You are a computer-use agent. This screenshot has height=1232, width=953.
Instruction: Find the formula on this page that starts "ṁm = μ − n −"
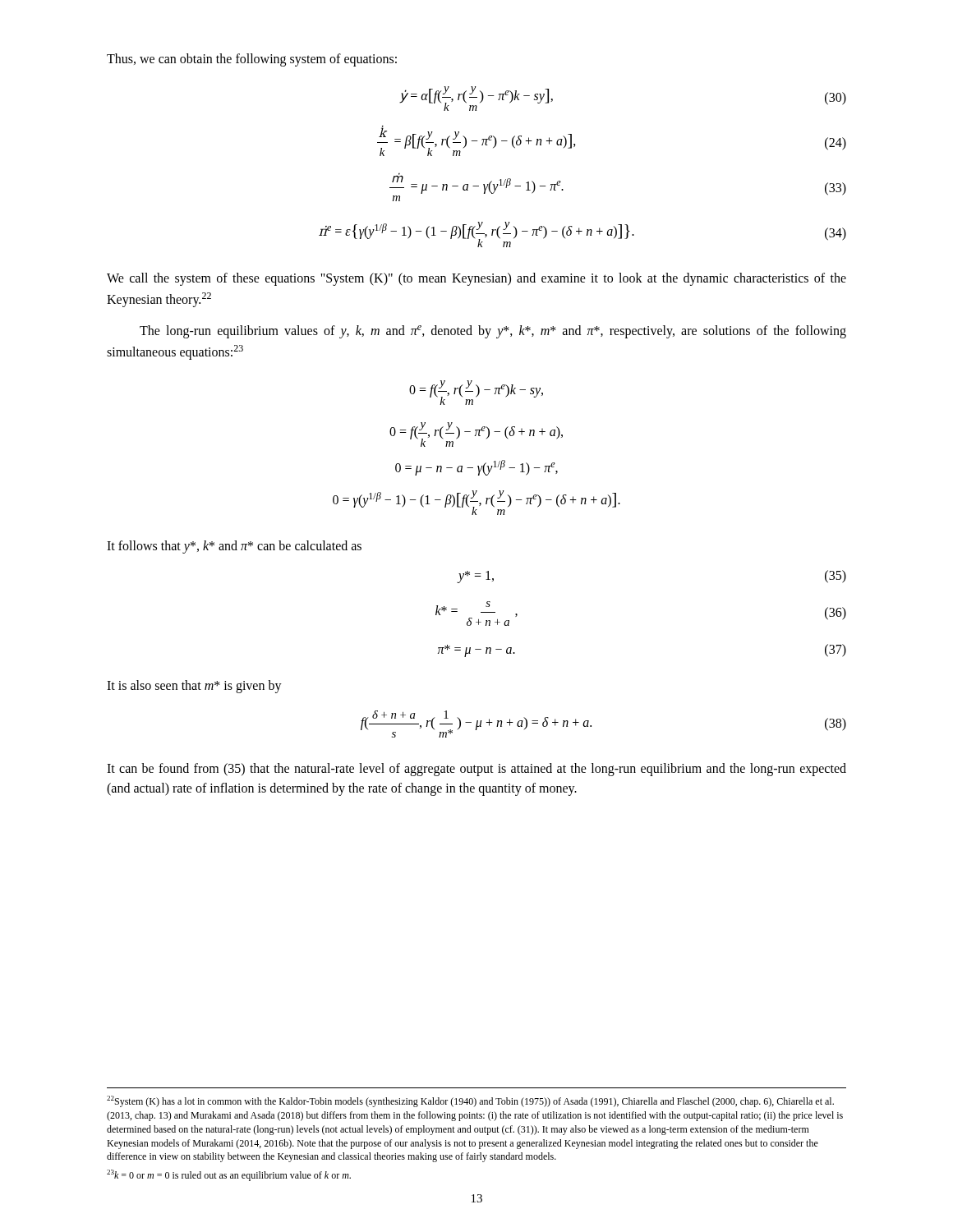[x=476, y=188]
